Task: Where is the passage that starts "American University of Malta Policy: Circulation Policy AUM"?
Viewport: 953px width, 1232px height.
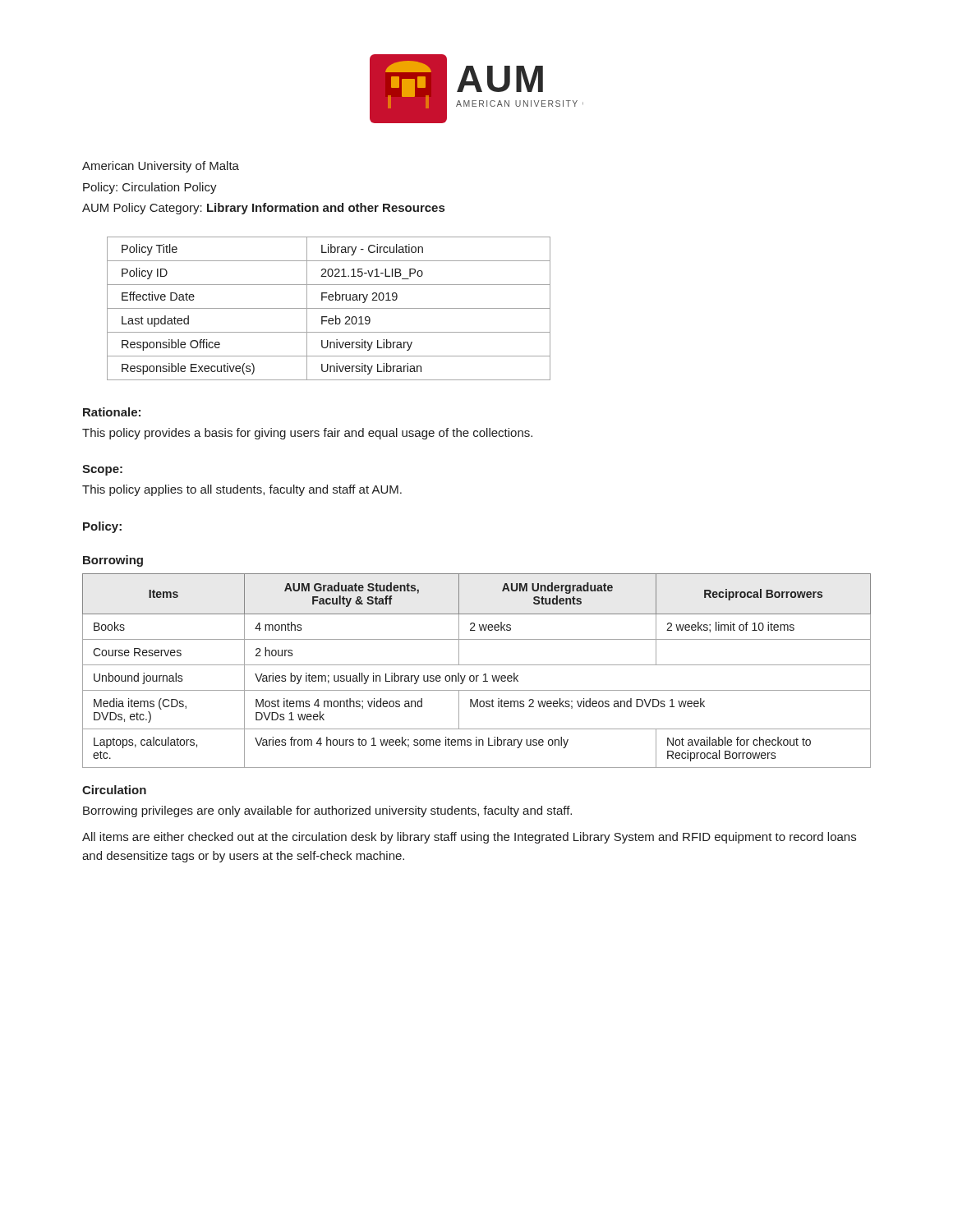Action: pos(161,167)
